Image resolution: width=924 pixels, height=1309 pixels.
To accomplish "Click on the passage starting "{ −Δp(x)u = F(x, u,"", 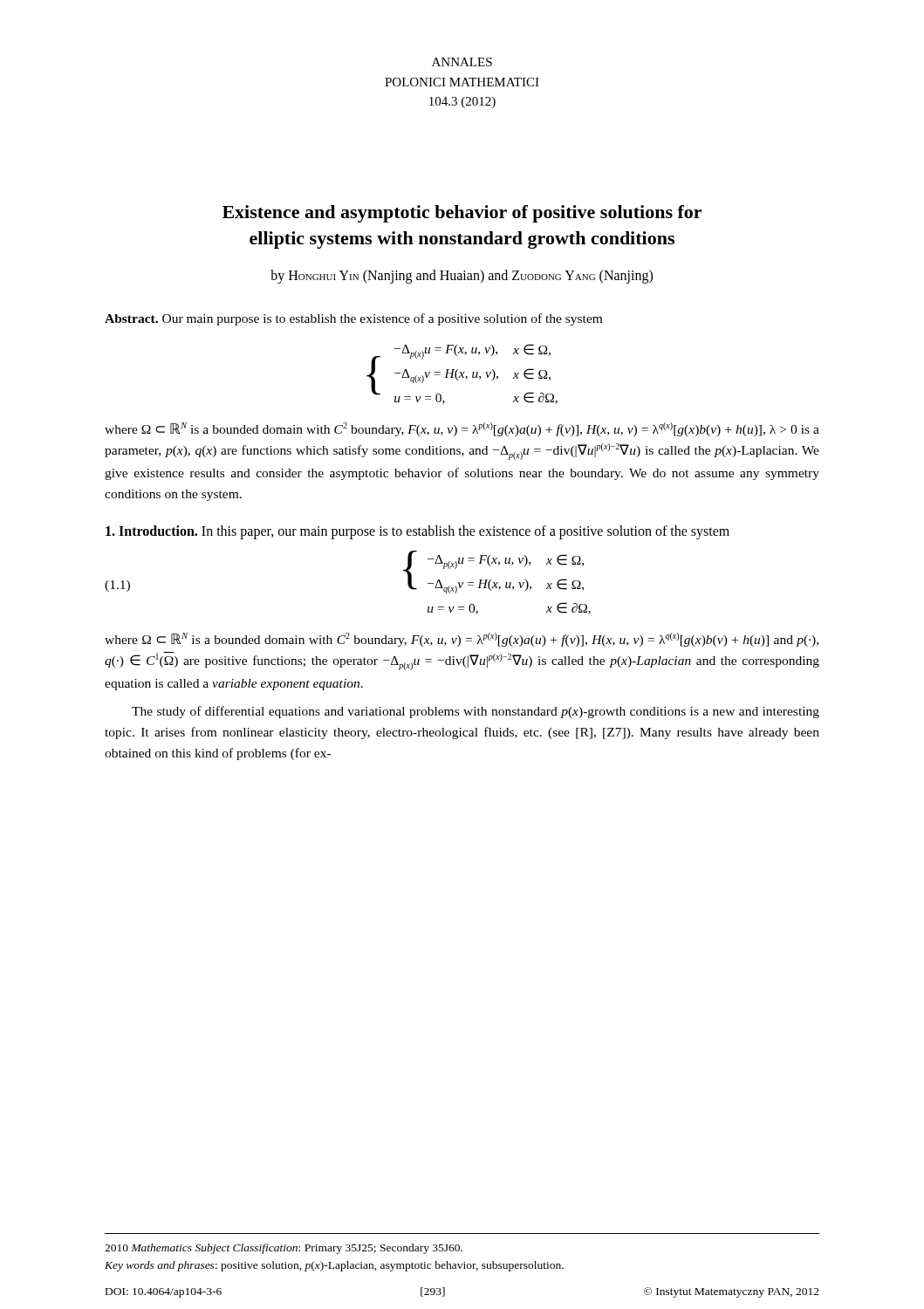I will (x=462, y=374).
